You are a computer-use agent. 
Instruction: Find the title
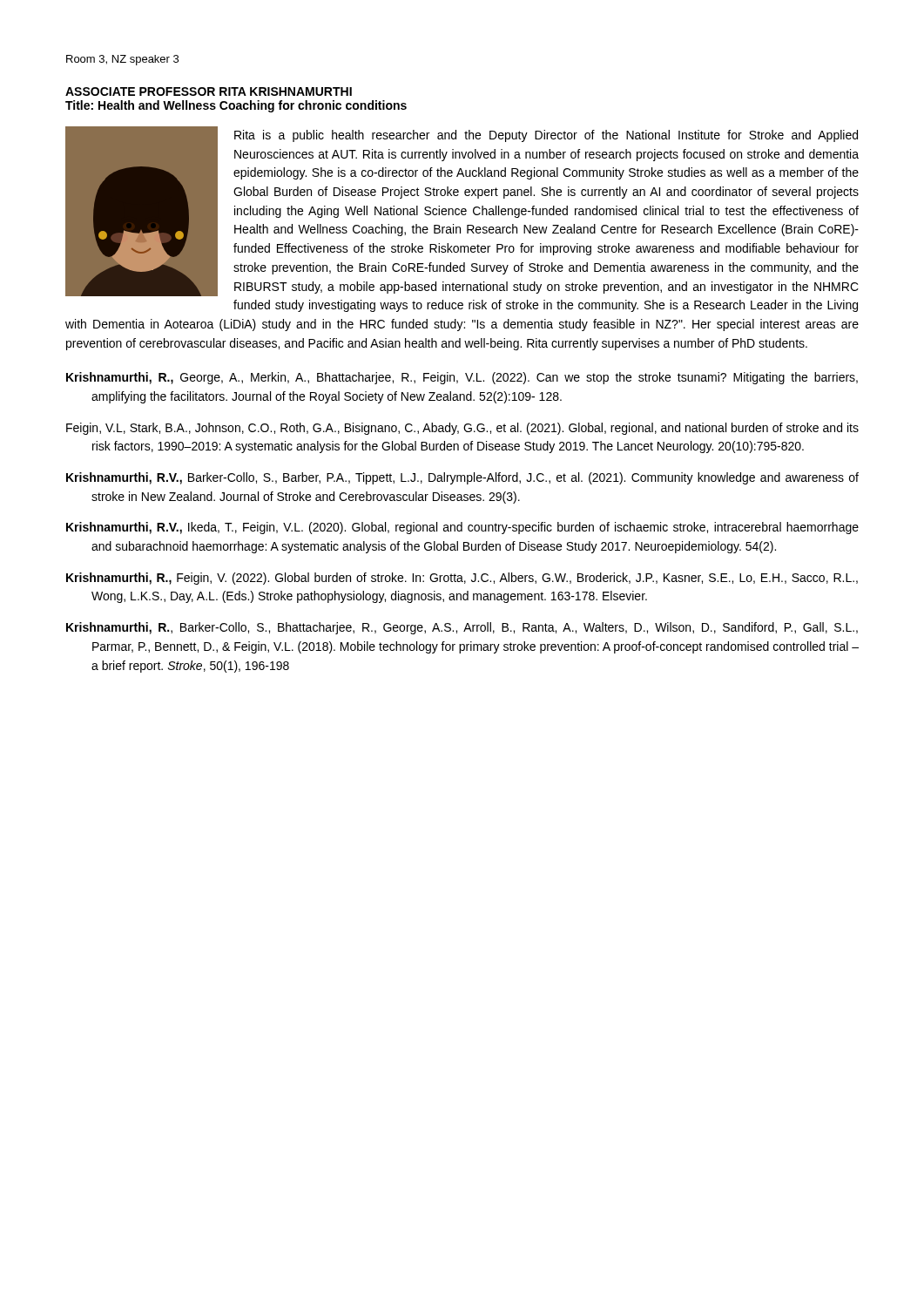[x=462, y=98]
